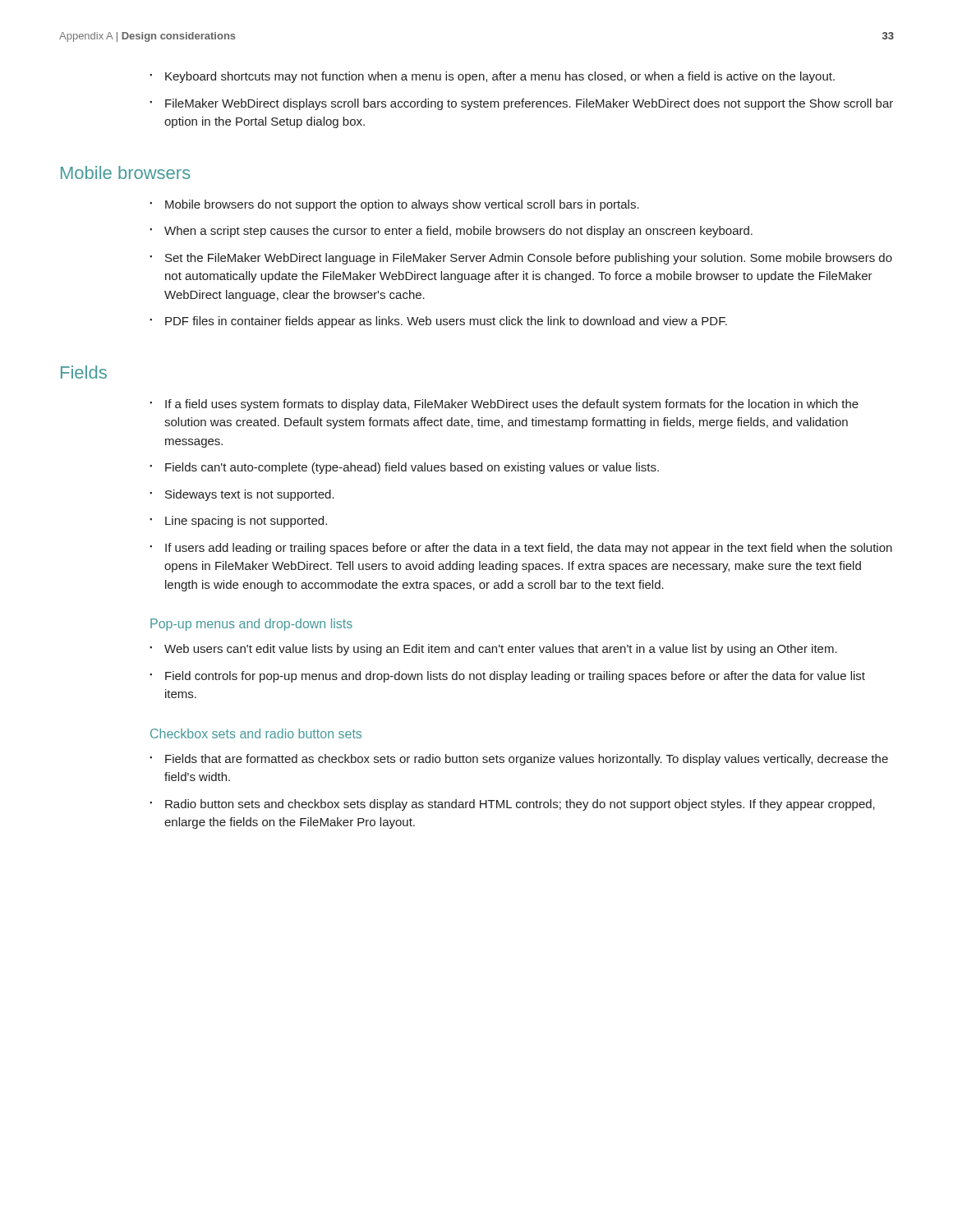953x1232 pixels.
Task: Locate the block of text that opens with "Fields that are formatted as"
Action: click(526, 767)
